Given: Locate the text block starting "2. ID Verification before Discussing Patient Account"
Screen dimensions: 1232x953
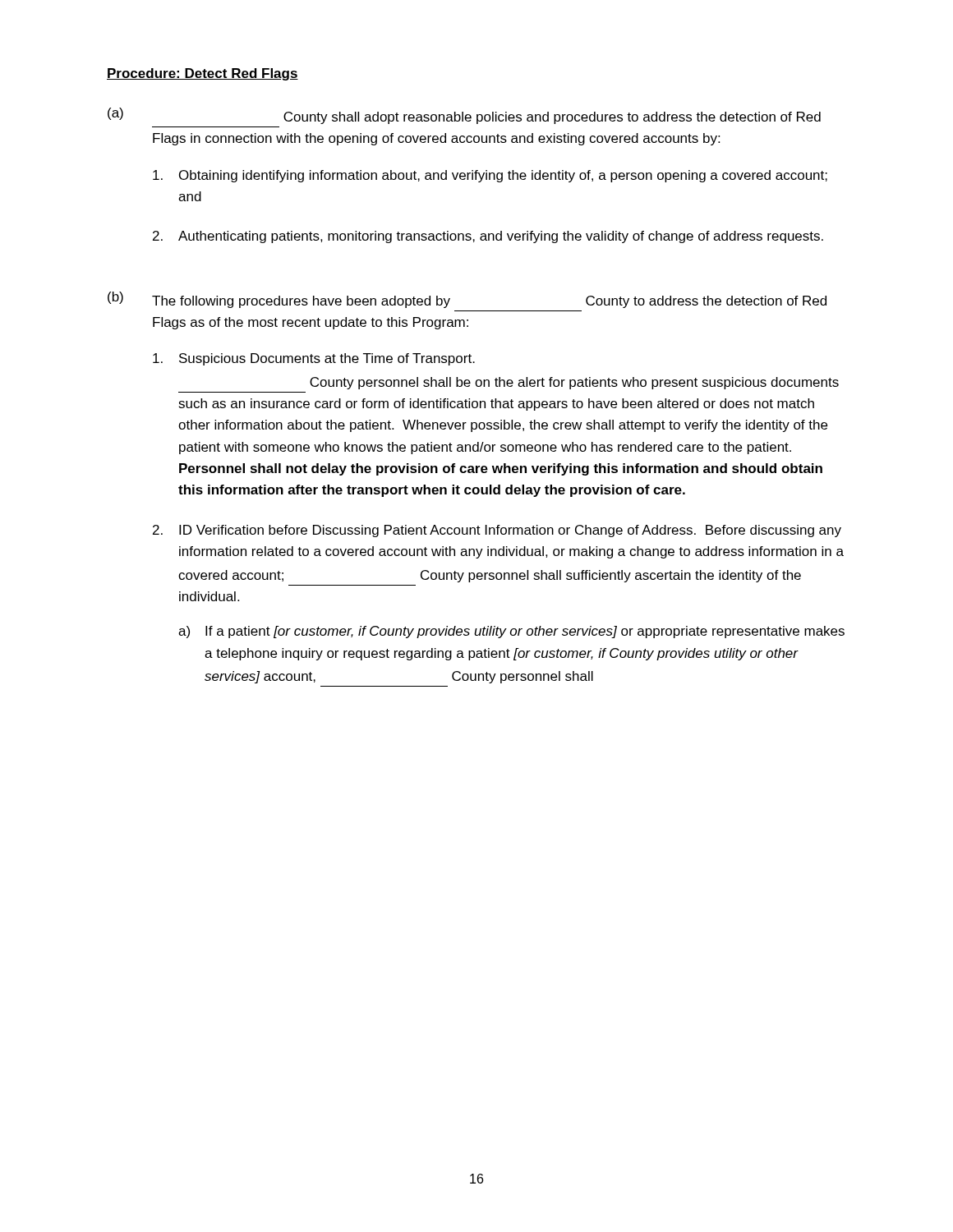Looking at the screenshot, I should (497, 531).
